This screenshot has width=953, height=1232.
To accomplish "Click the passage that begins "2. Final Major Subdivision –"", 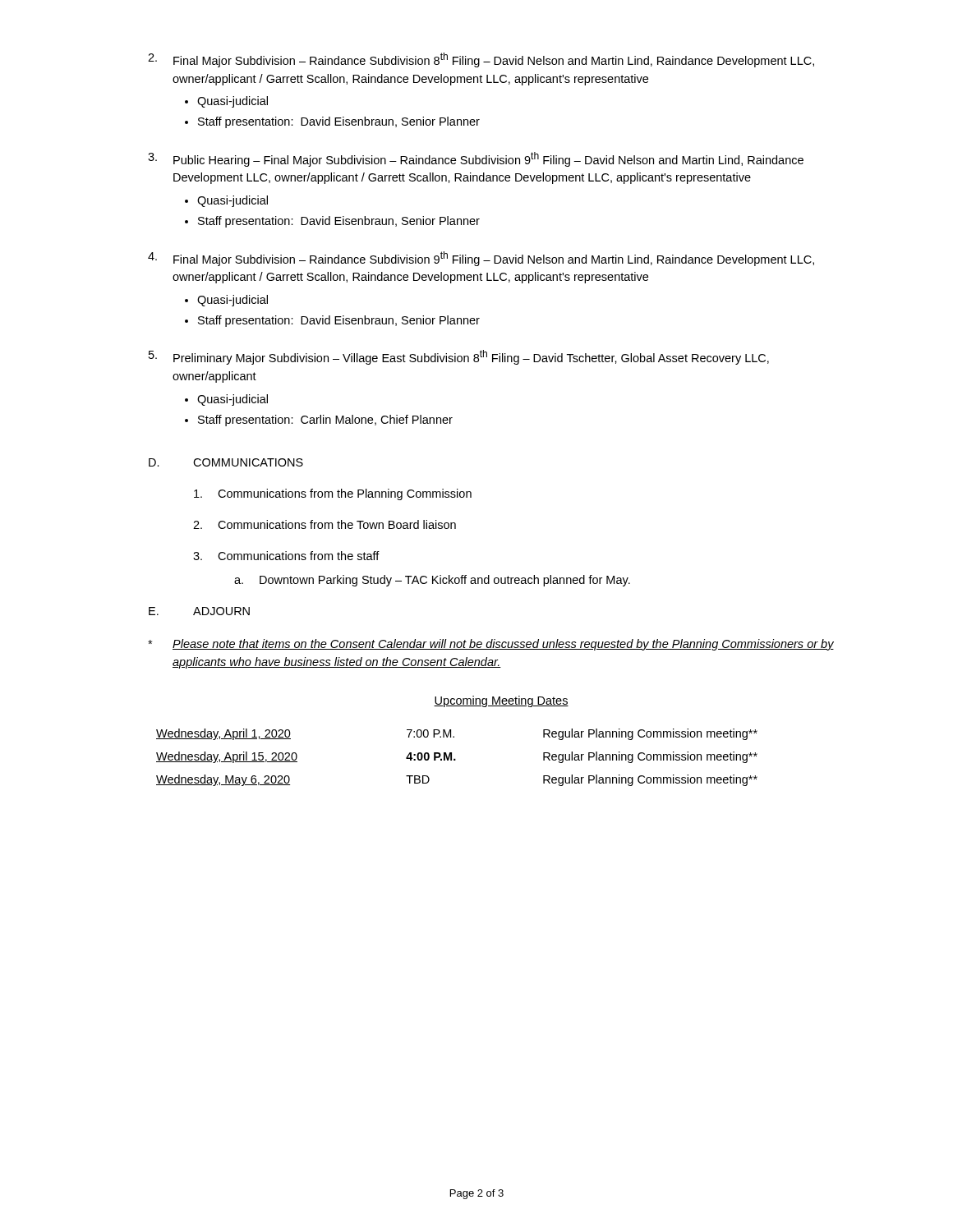I will [501, 92].
